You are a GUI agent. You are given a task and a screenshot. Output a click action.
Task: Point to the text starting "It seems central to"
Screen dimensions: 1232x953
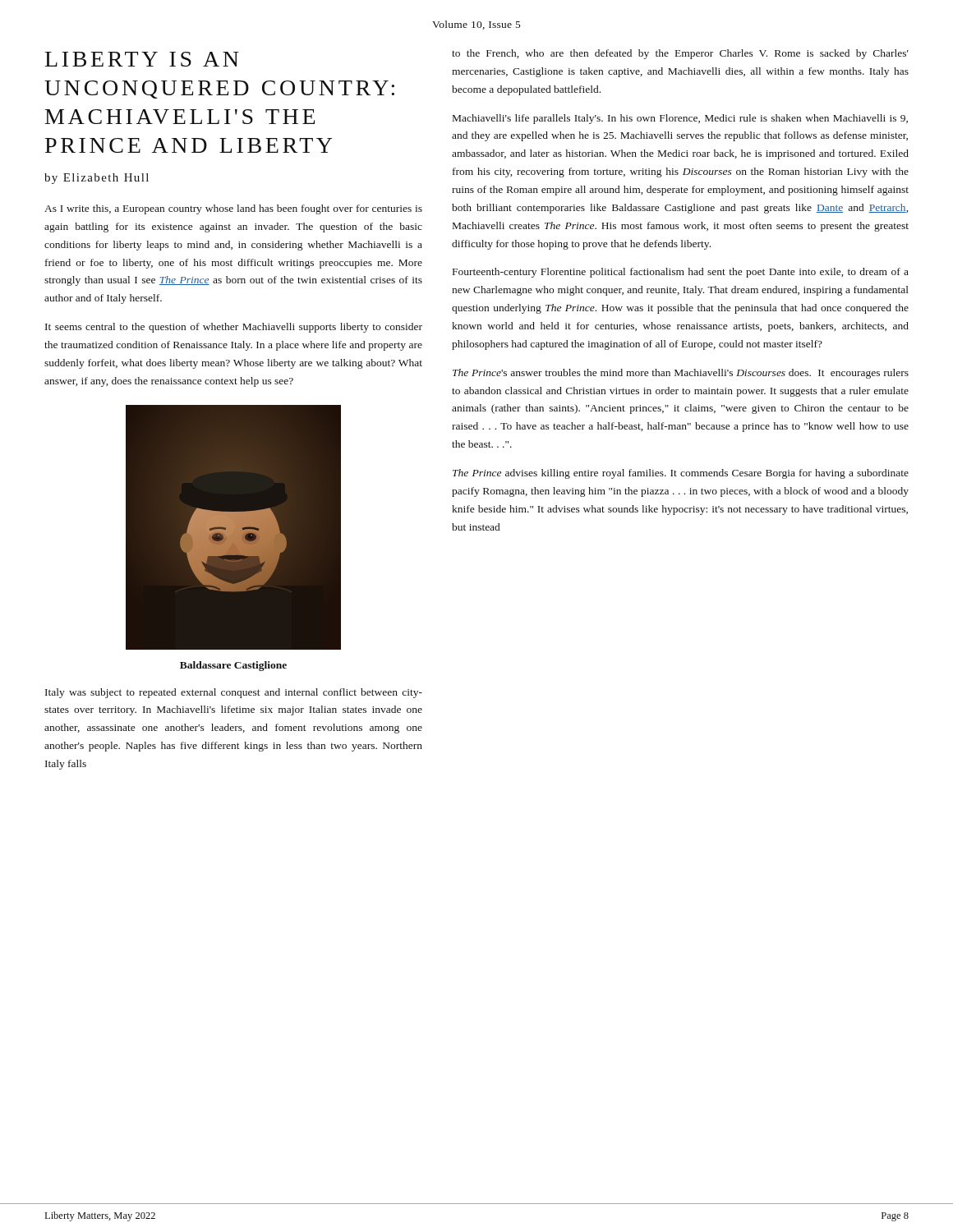(x=233, y=354)
